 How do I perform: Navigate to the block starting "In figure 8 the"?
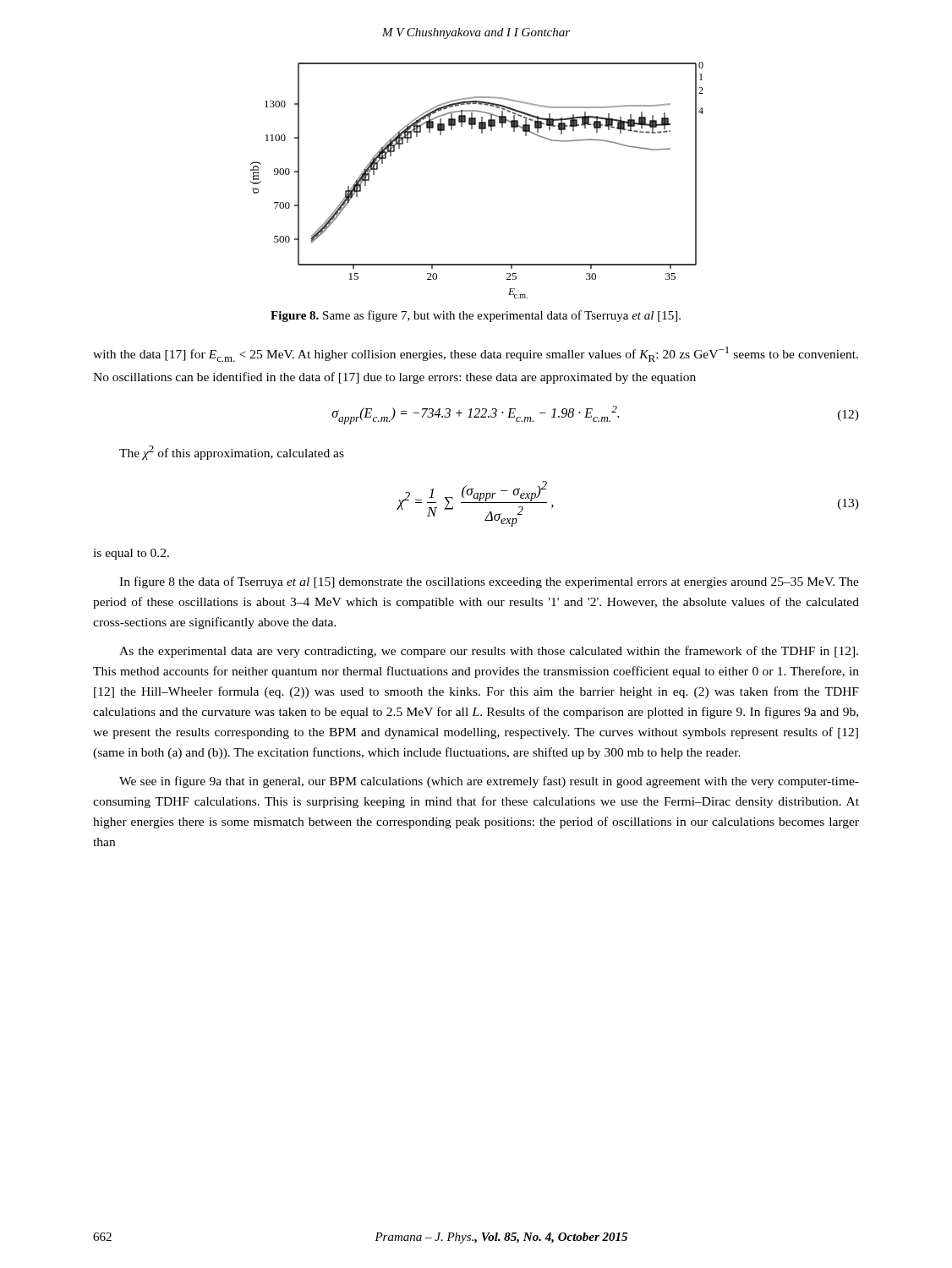coord(476,602)
